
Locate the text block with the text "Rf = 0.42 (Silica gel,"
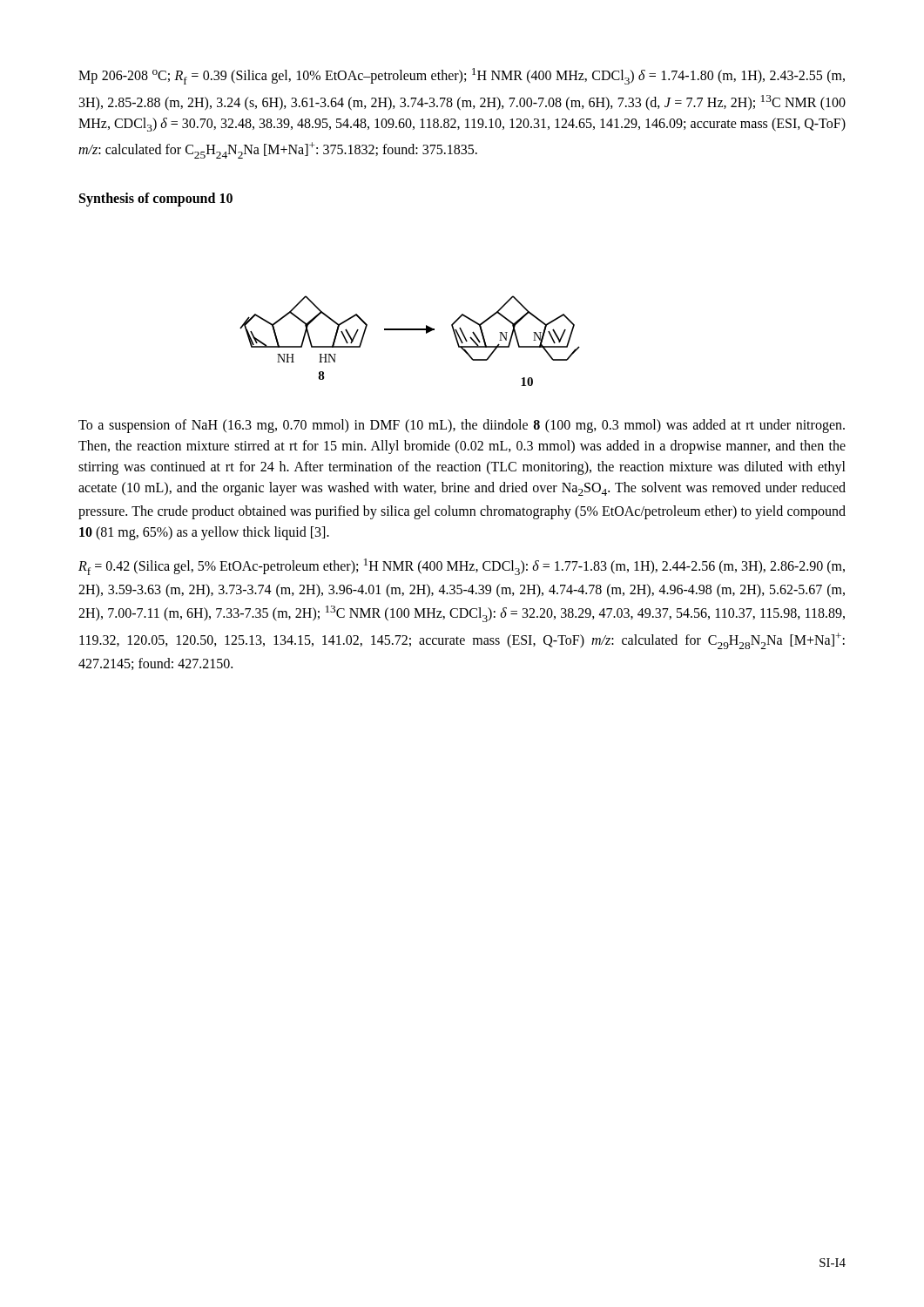pyautogui.click(x=462, y=613)
